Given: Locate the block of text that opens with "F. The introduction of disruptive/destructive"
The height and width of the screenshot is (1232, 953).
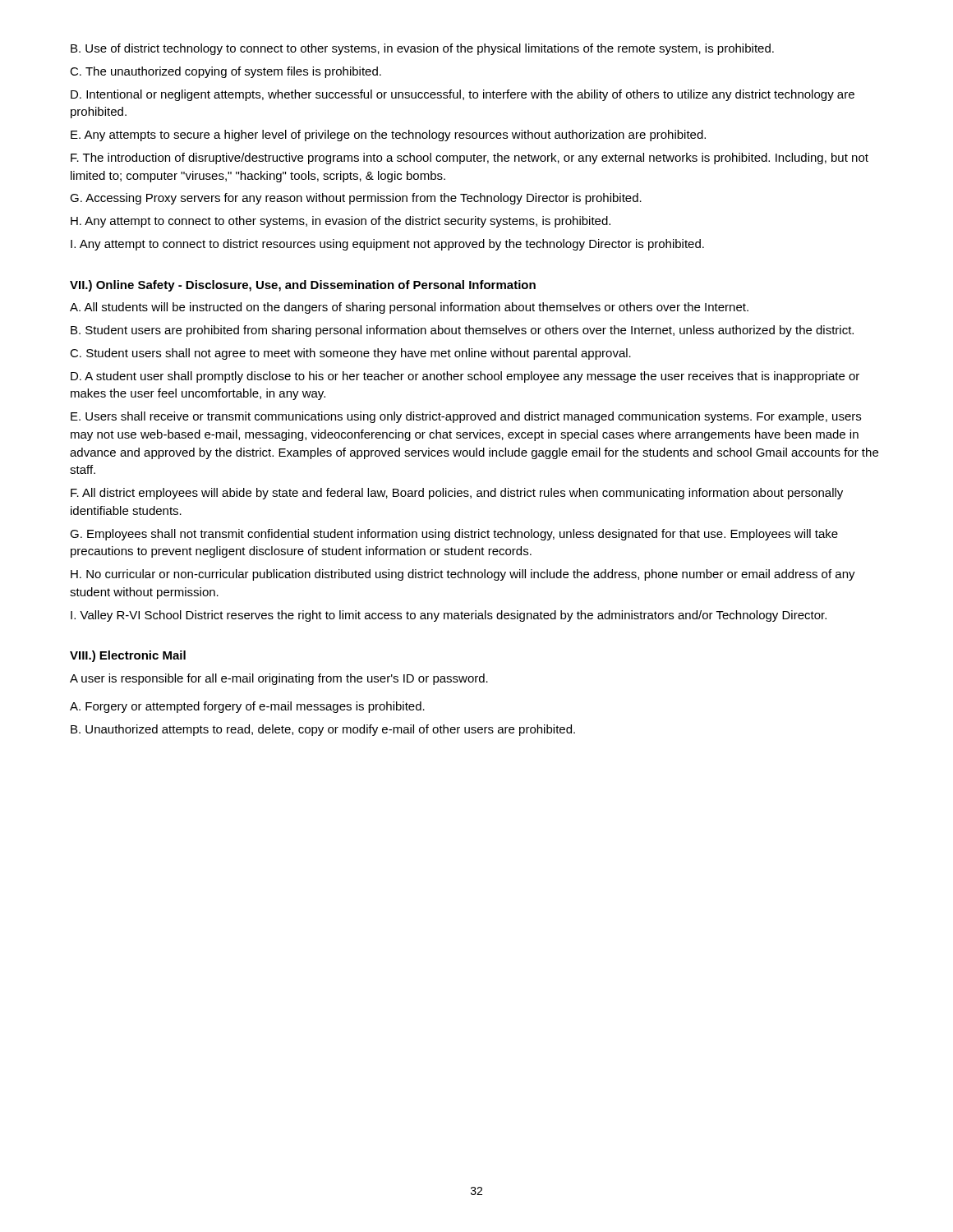Looking at the screenshot, I should [x=469, y=166].
